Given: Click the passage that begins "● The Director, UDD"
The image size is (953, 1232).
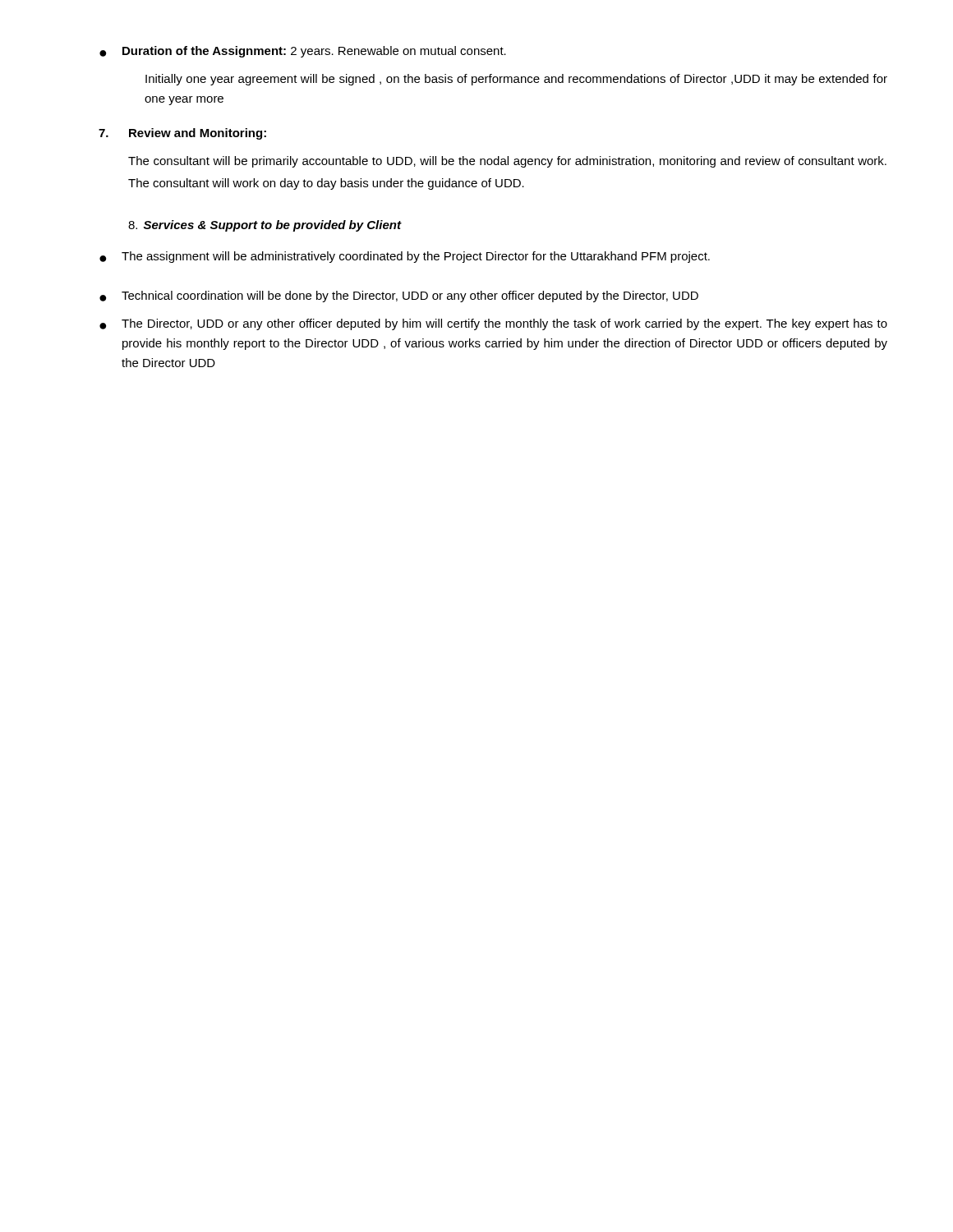Looking at the screenshot, I should pos(493,343).
